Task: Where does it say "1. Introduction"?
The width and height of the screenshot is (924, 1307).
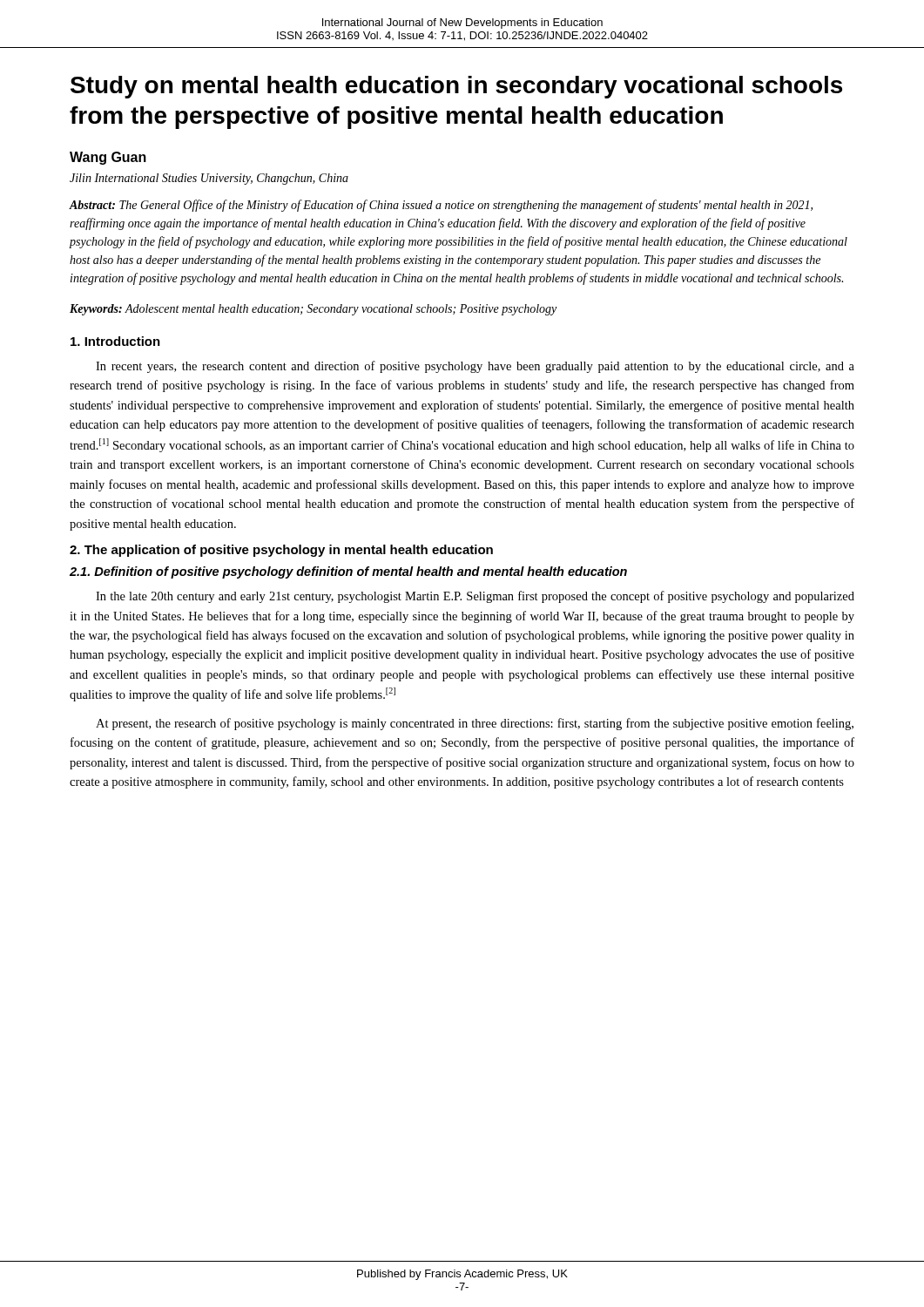Action: 115,341
